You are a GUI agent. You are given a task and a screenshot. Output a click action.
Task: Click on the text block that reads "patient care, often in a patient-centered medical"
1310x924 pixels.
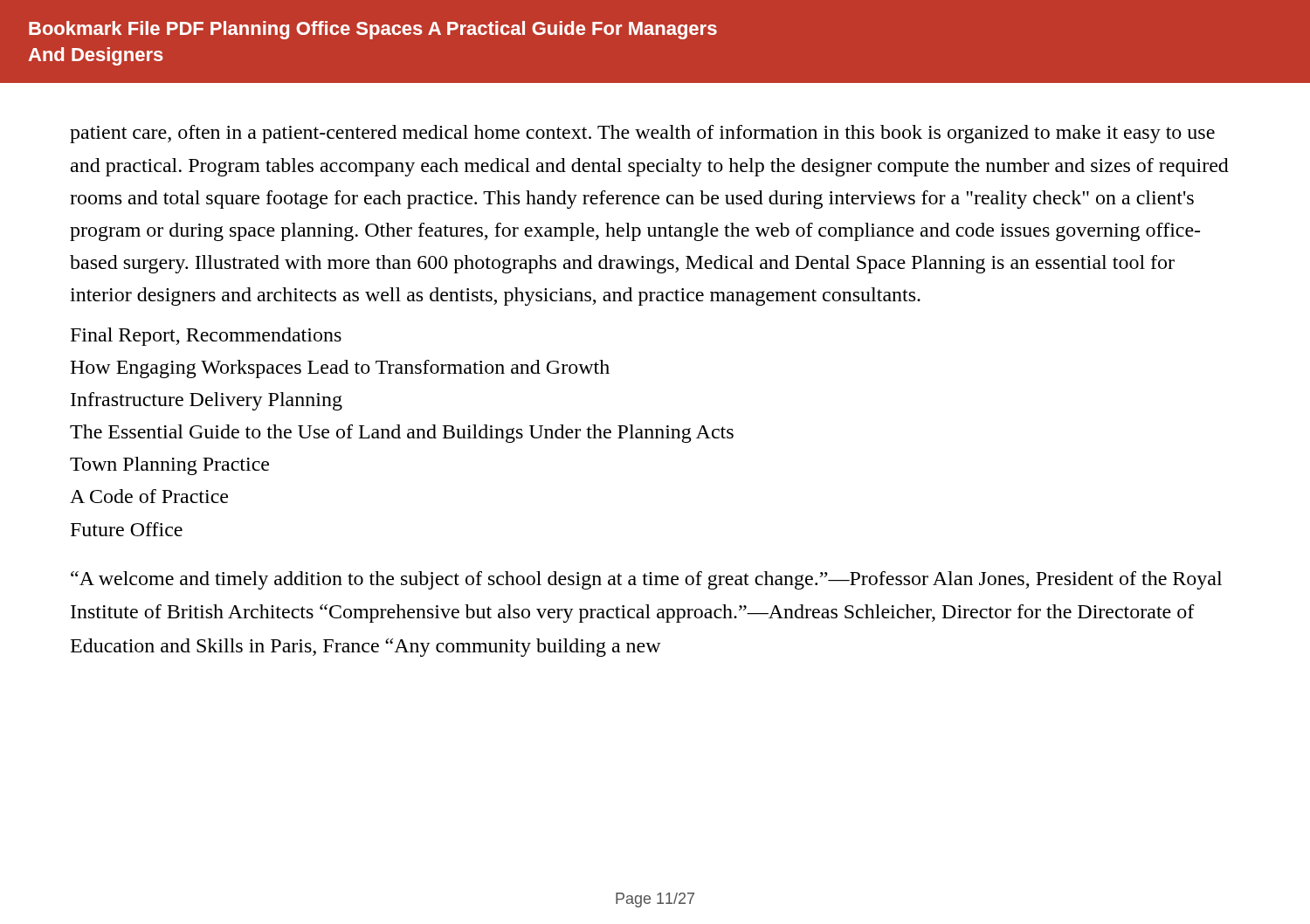tap(649, 213)
